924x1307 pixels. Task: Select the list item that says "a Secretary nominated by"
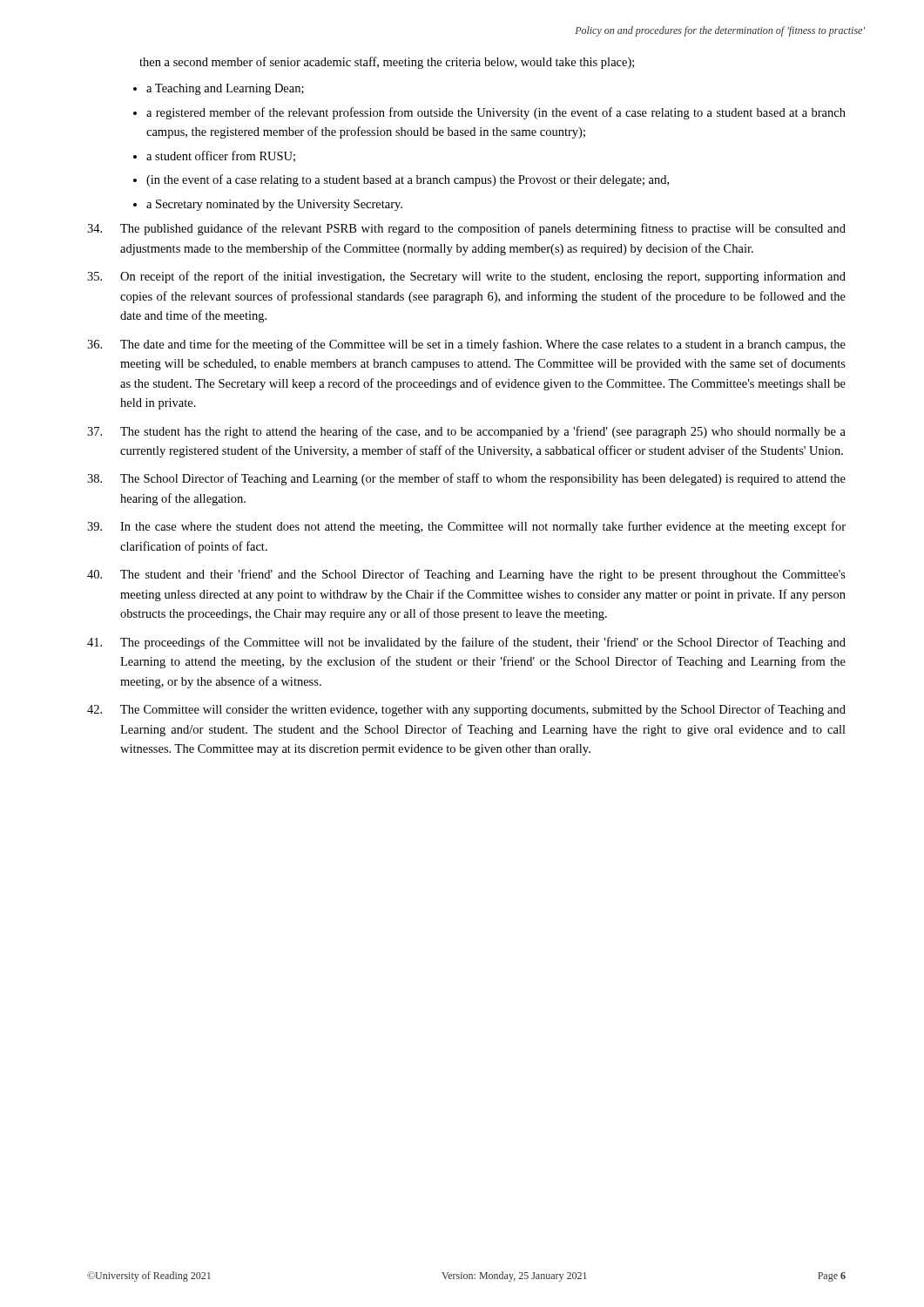tap(275, 204)
